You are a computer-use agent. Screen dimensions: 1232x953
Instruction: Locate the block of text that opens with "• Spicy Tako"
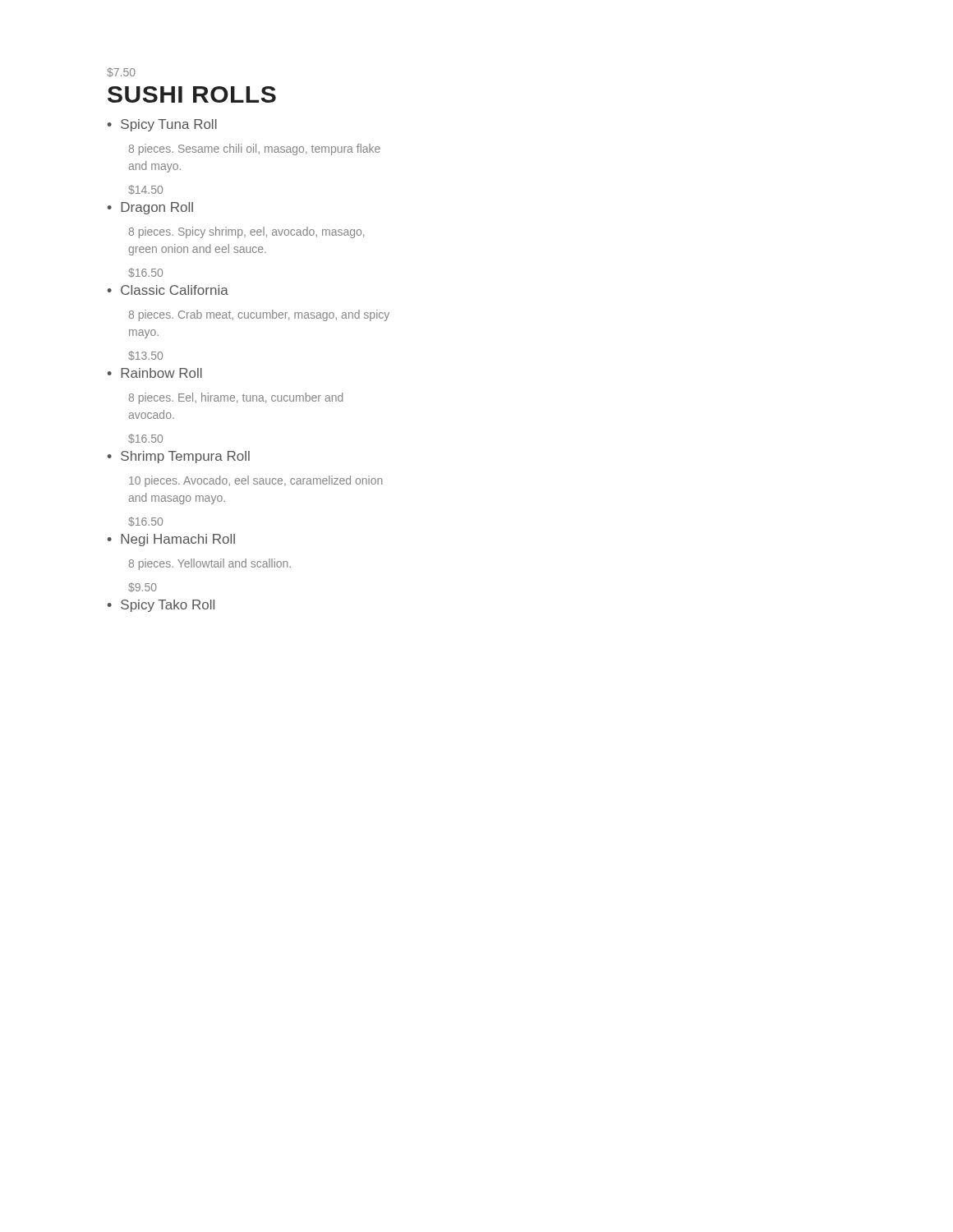click(x=161, y=606)
